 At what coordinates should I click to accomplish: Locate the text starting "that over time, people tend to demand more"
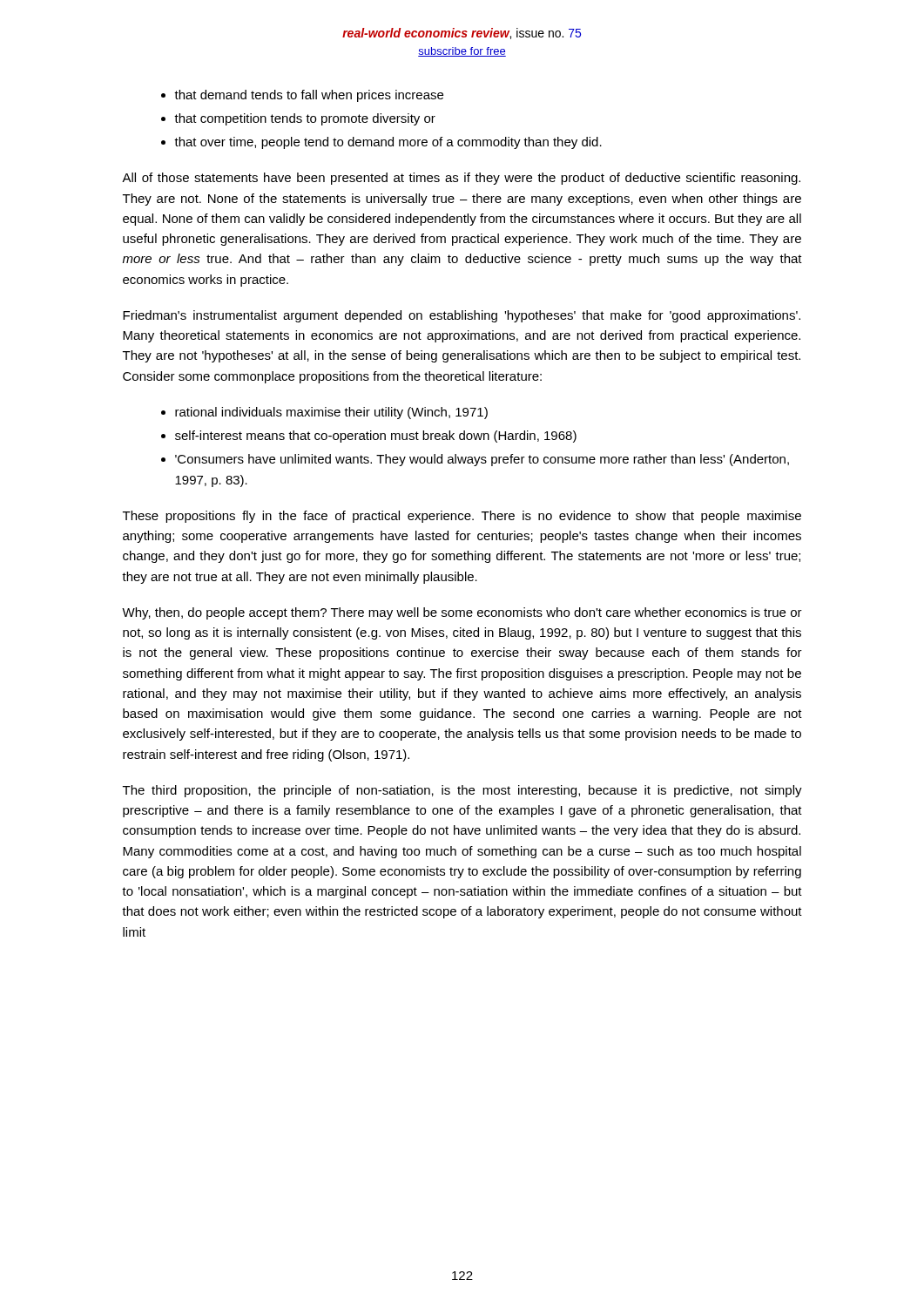click(x=388, y=142)
